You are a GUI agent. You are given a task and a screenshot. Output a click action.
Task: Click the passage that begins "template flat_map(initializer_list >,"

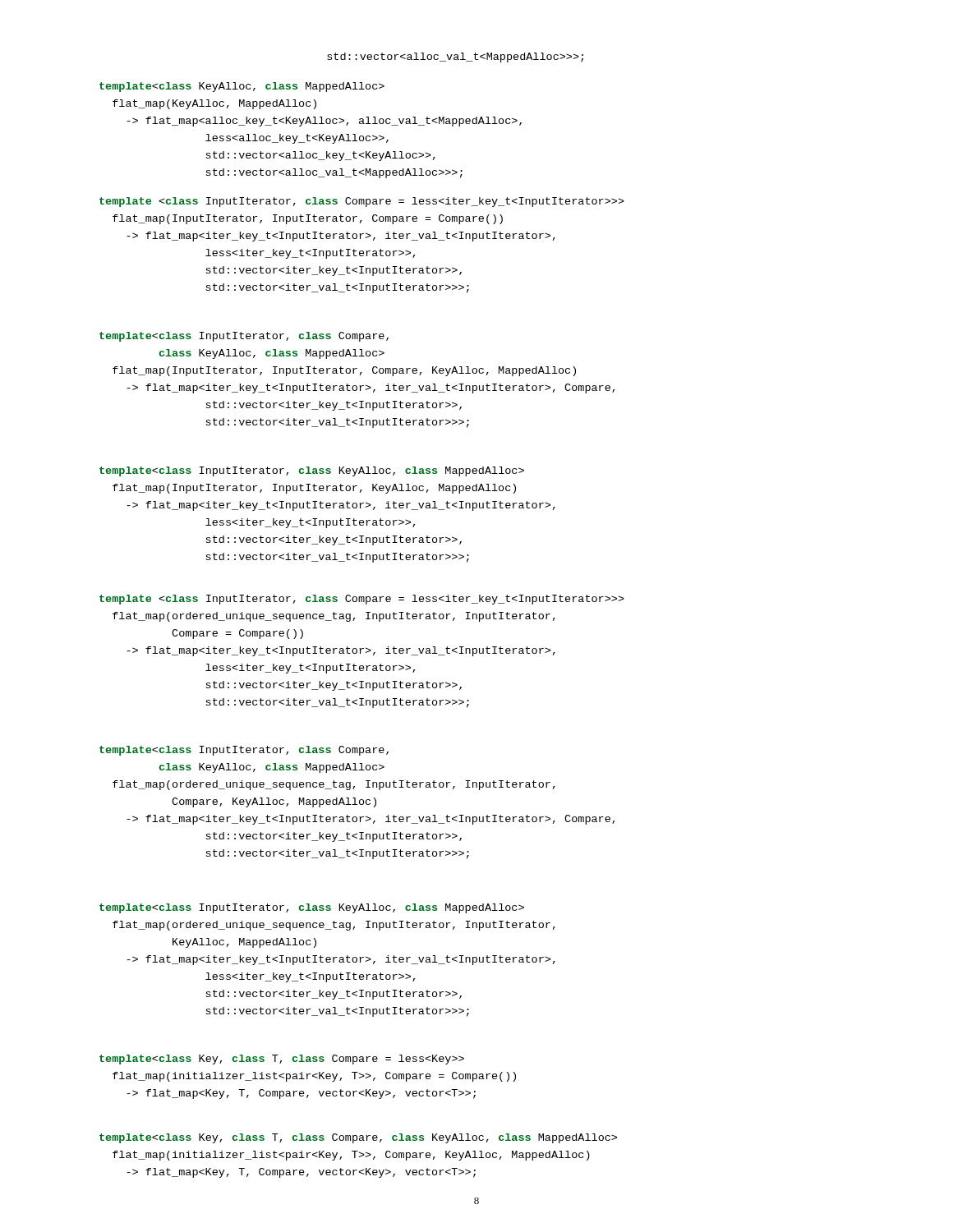coord(358,1156)
